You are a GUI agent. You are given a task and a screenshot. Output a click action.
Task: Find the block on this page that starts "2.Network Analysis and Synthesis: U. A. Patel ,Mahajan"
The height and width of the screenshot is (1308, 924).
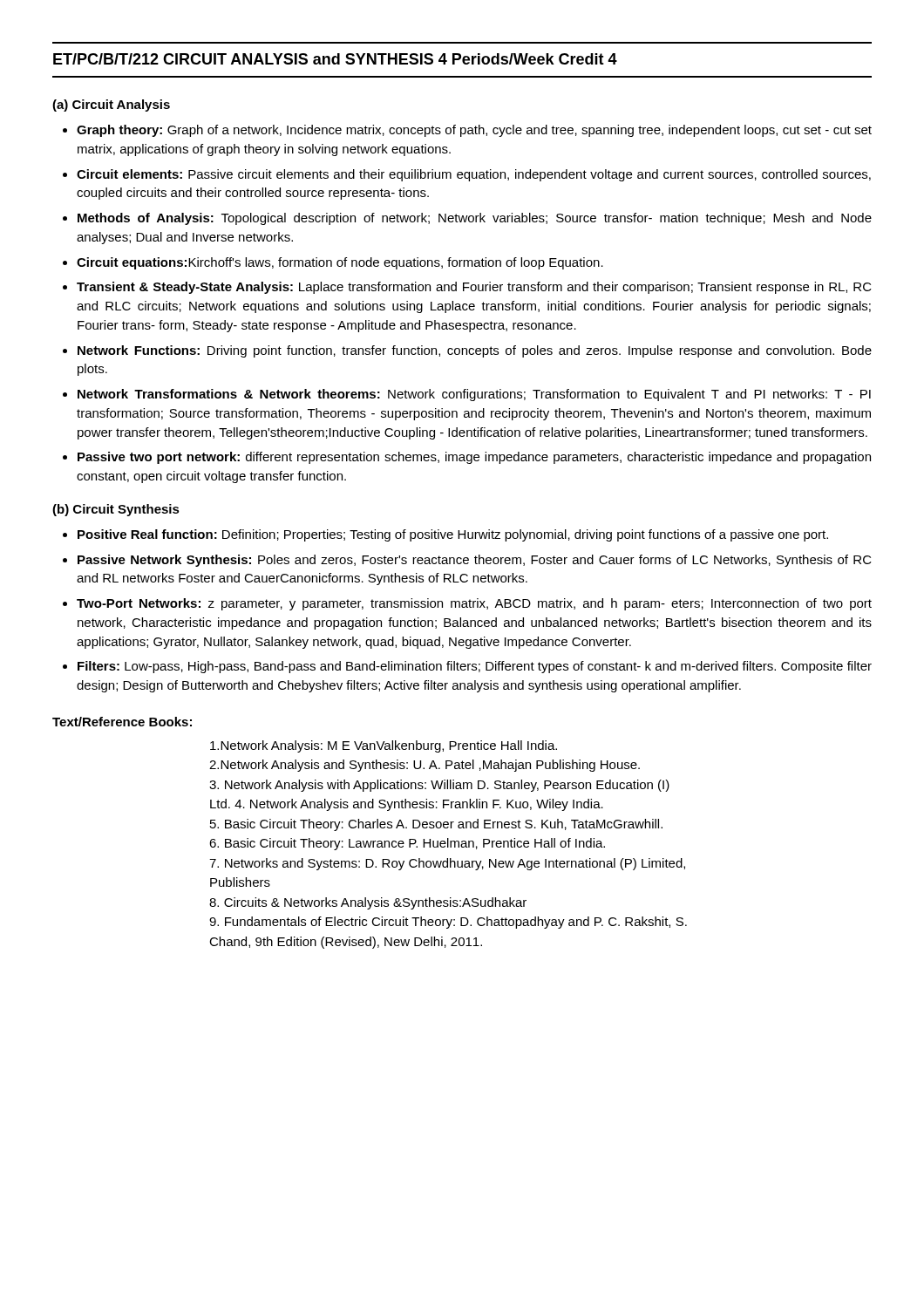(425, 765)
